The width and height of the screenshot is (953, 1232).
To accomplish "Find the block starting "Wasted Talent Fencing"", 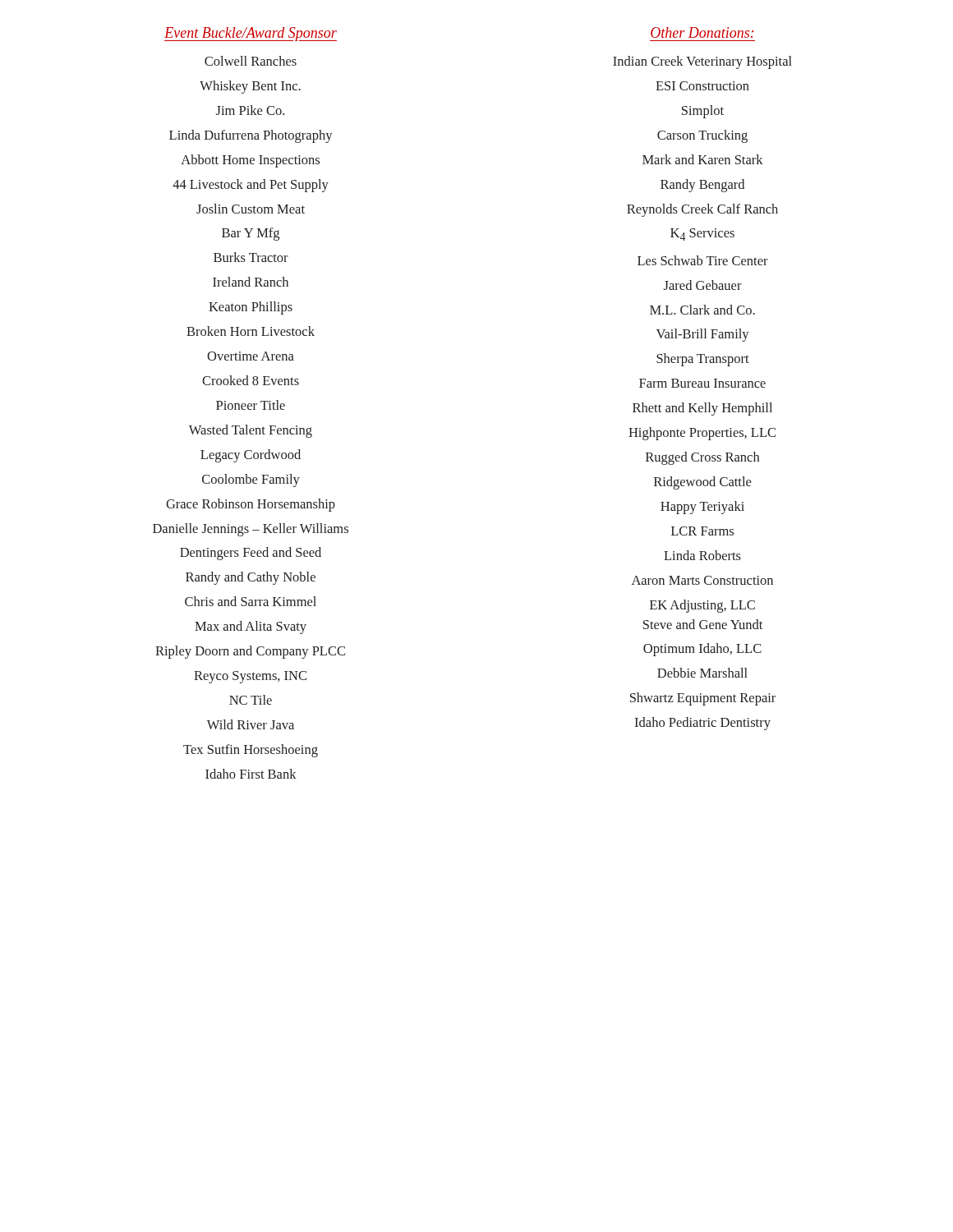I will click(x=251, y=430).
